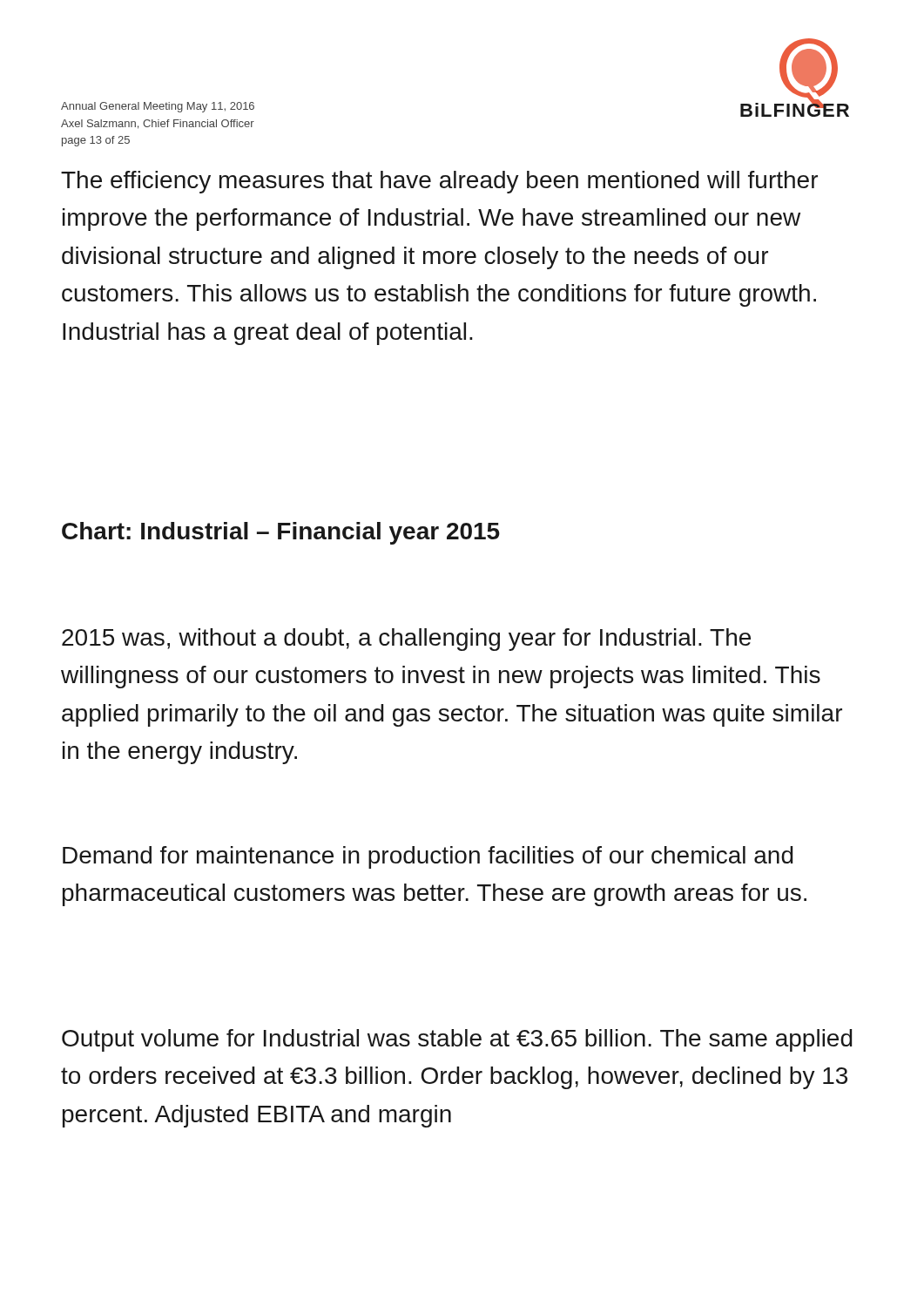Locate the section header that opens with "Chart: Industrial – Financial"
The height and width of the screenshot is (1307, 924).
(x=281, y=531)
